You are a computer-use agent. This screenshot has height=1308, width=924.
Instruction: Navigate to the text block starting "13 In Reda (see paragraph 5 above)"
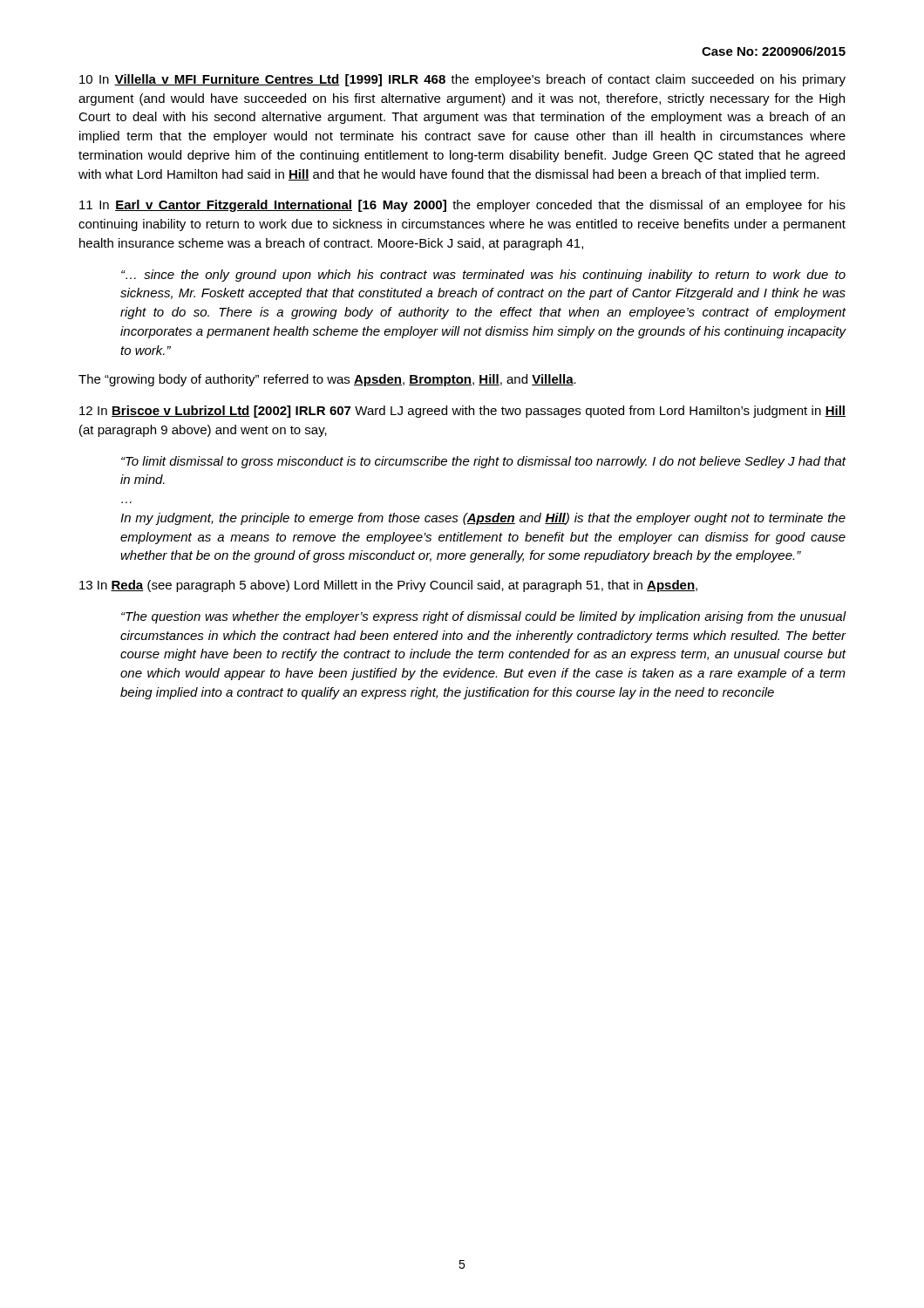click(x=388, y=585)
